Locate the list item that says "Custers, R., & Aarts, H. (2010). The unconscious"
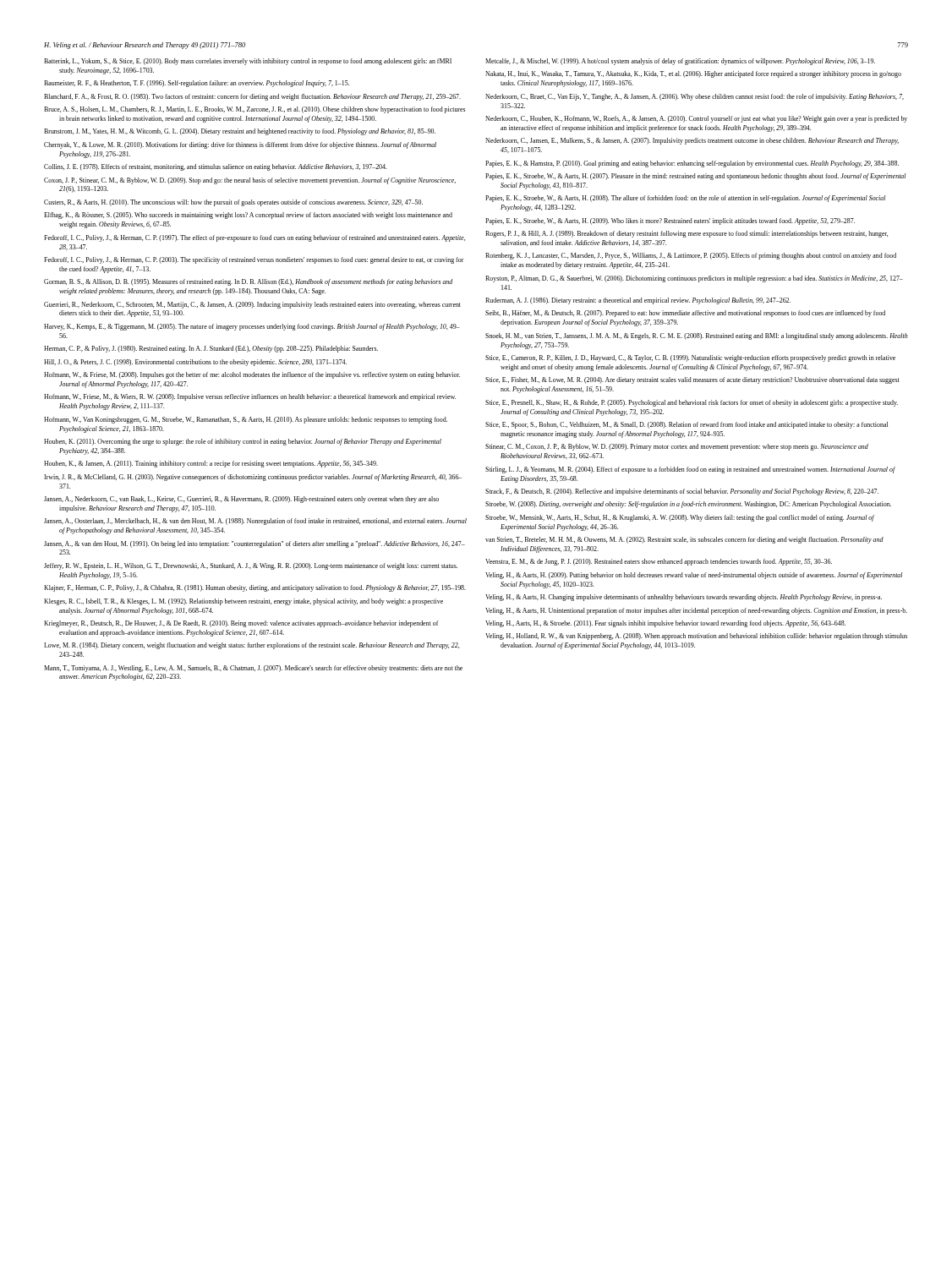Viewport: 952px width, 1268px height. point(234,202)
